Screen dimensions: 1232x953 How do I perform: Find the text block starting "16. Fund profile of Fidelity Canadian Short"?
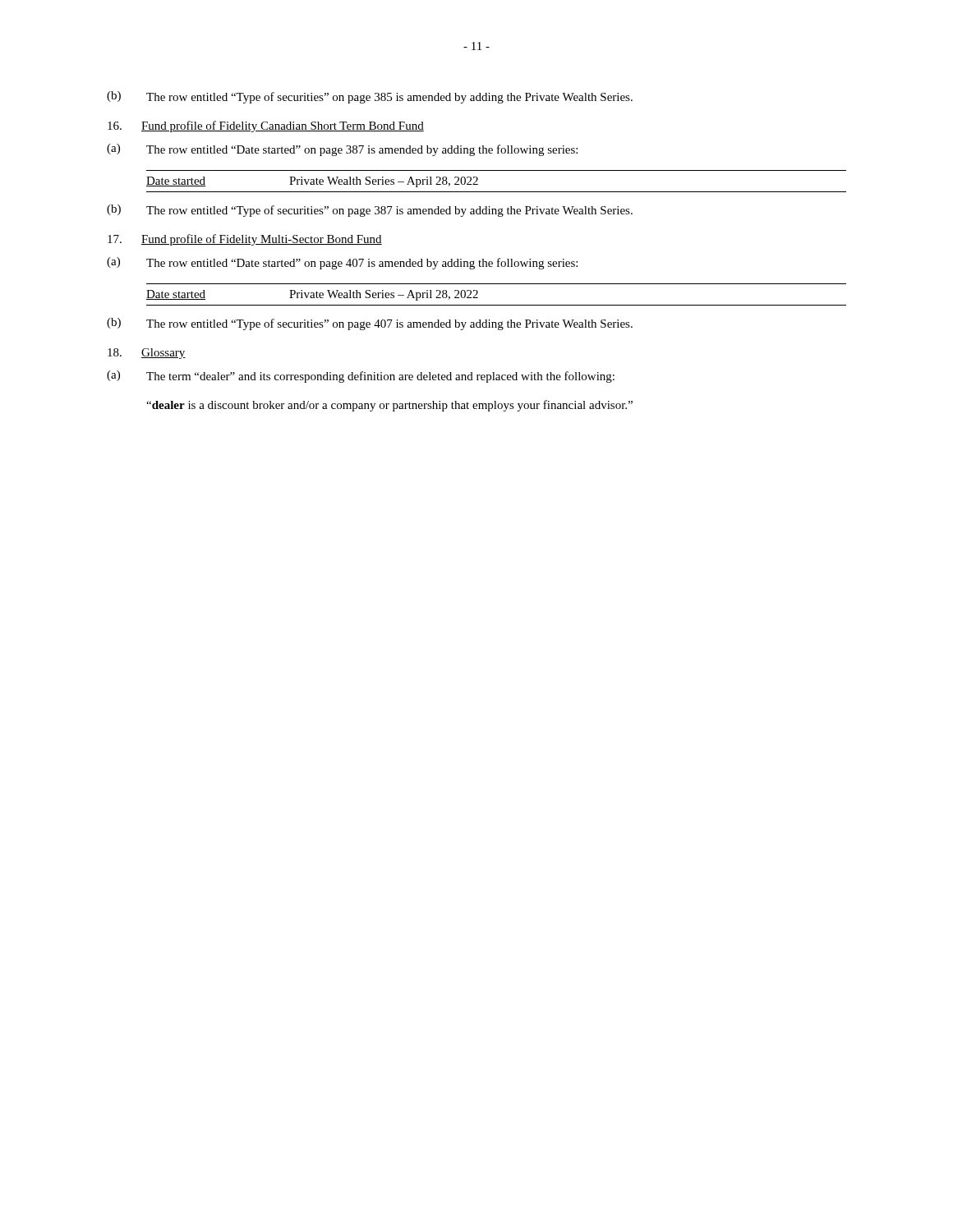point(266,126)
